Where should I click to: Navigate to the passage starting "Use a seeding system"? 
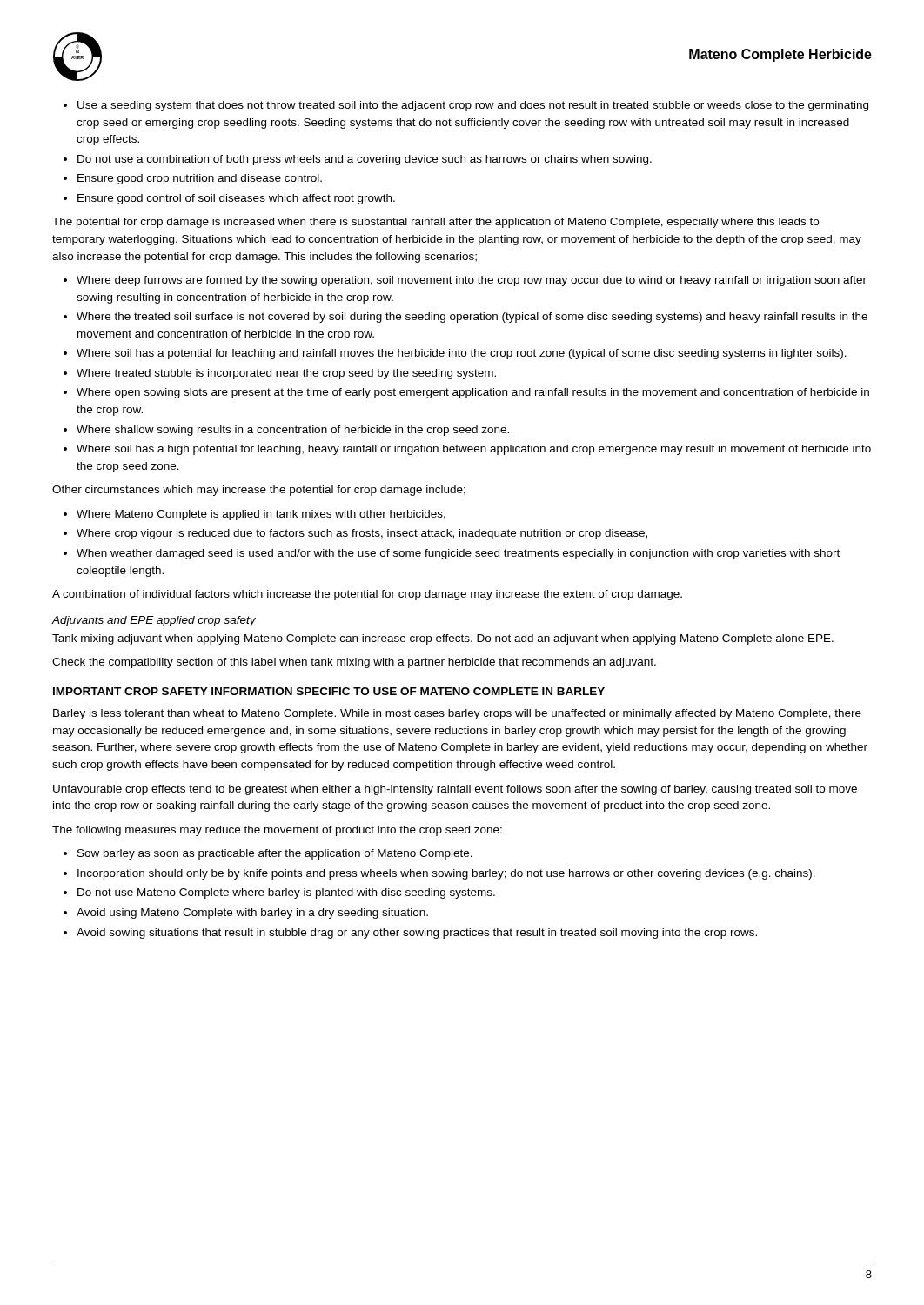(473, 122)
